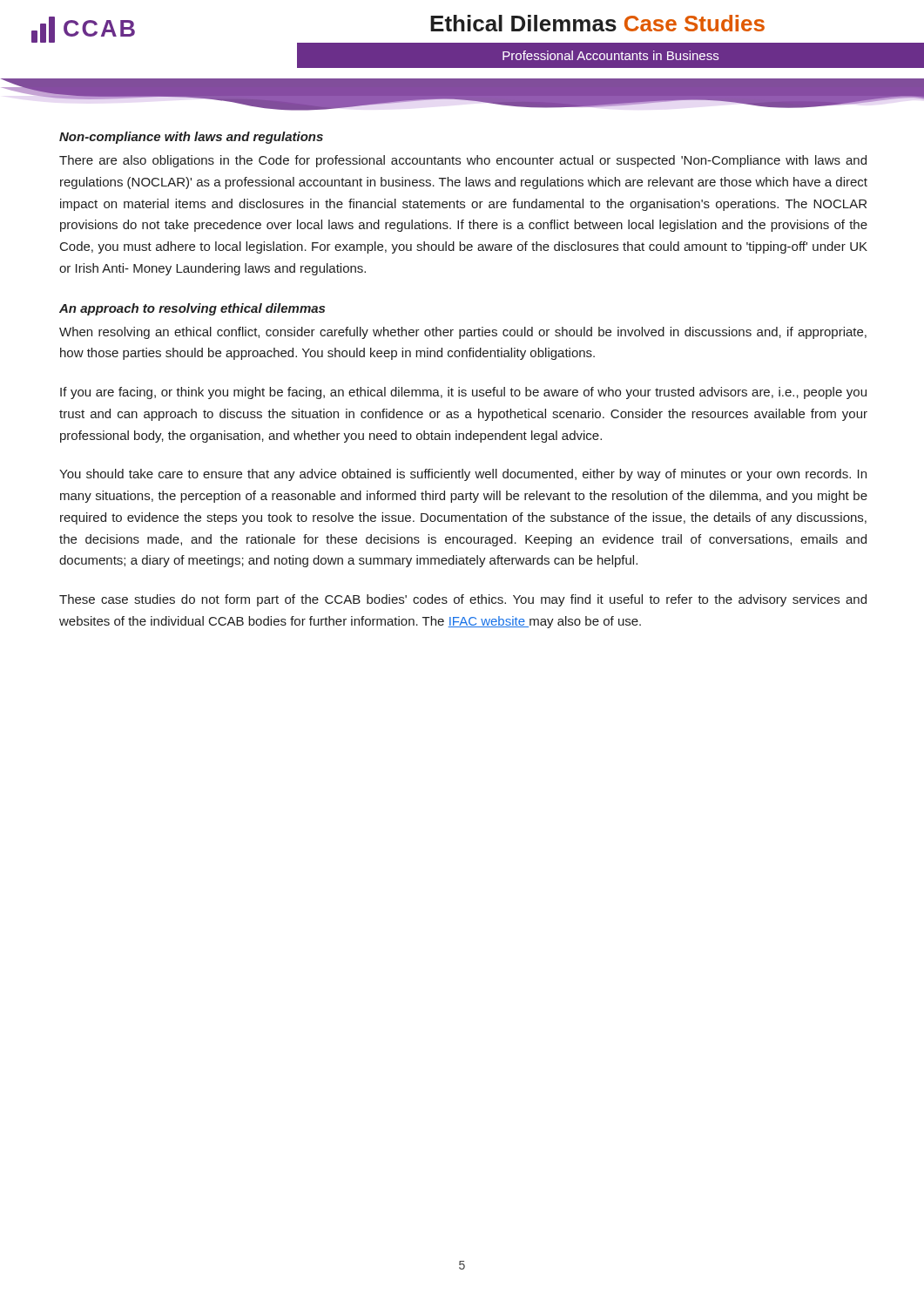The image size is (924, 1307).
Task: Where is the section header that starts "Non-compliance with laws"?
Action: click(x=191, y=136)
